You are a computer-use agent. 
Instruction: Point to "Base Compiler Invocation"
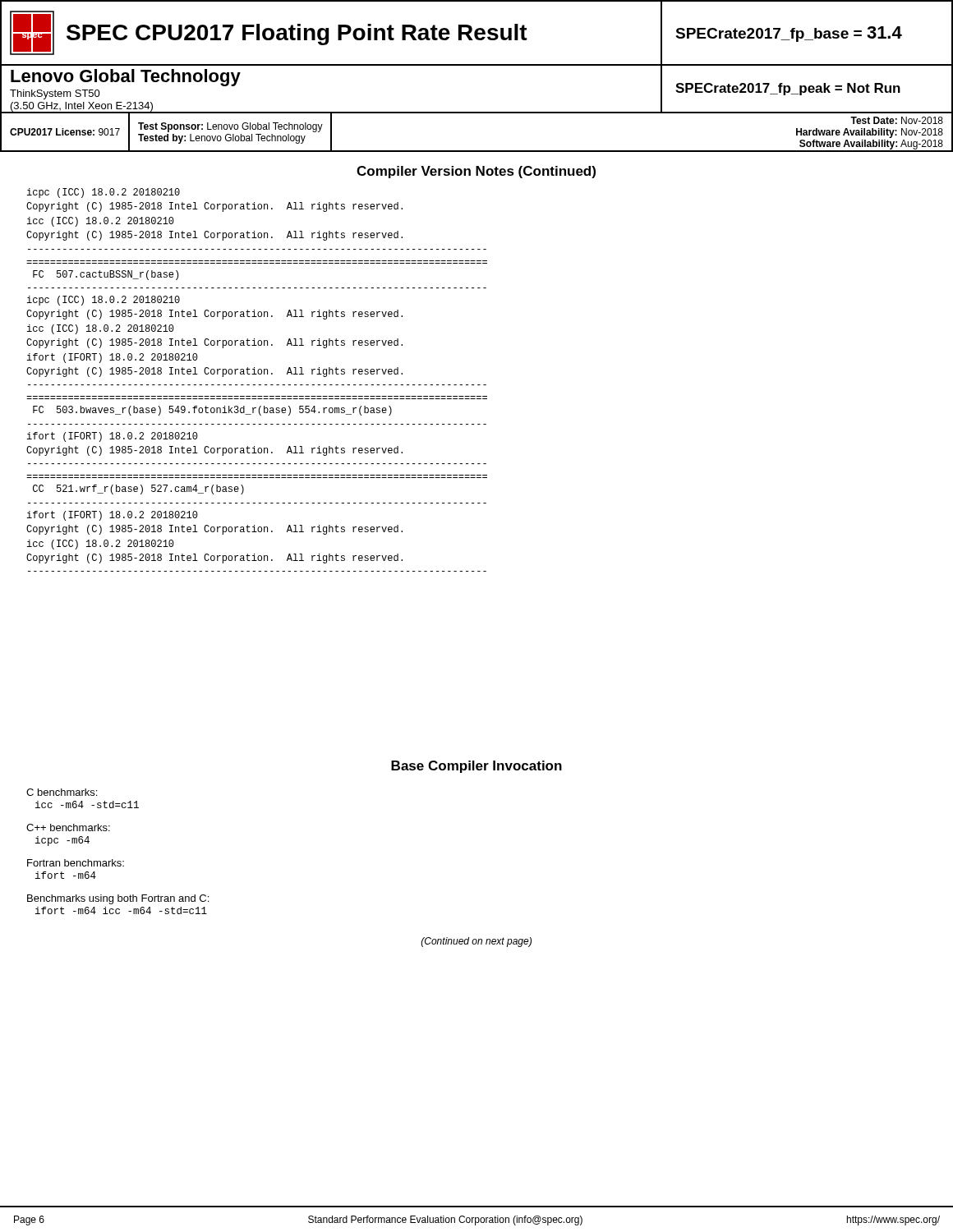(x=476, y=766)
